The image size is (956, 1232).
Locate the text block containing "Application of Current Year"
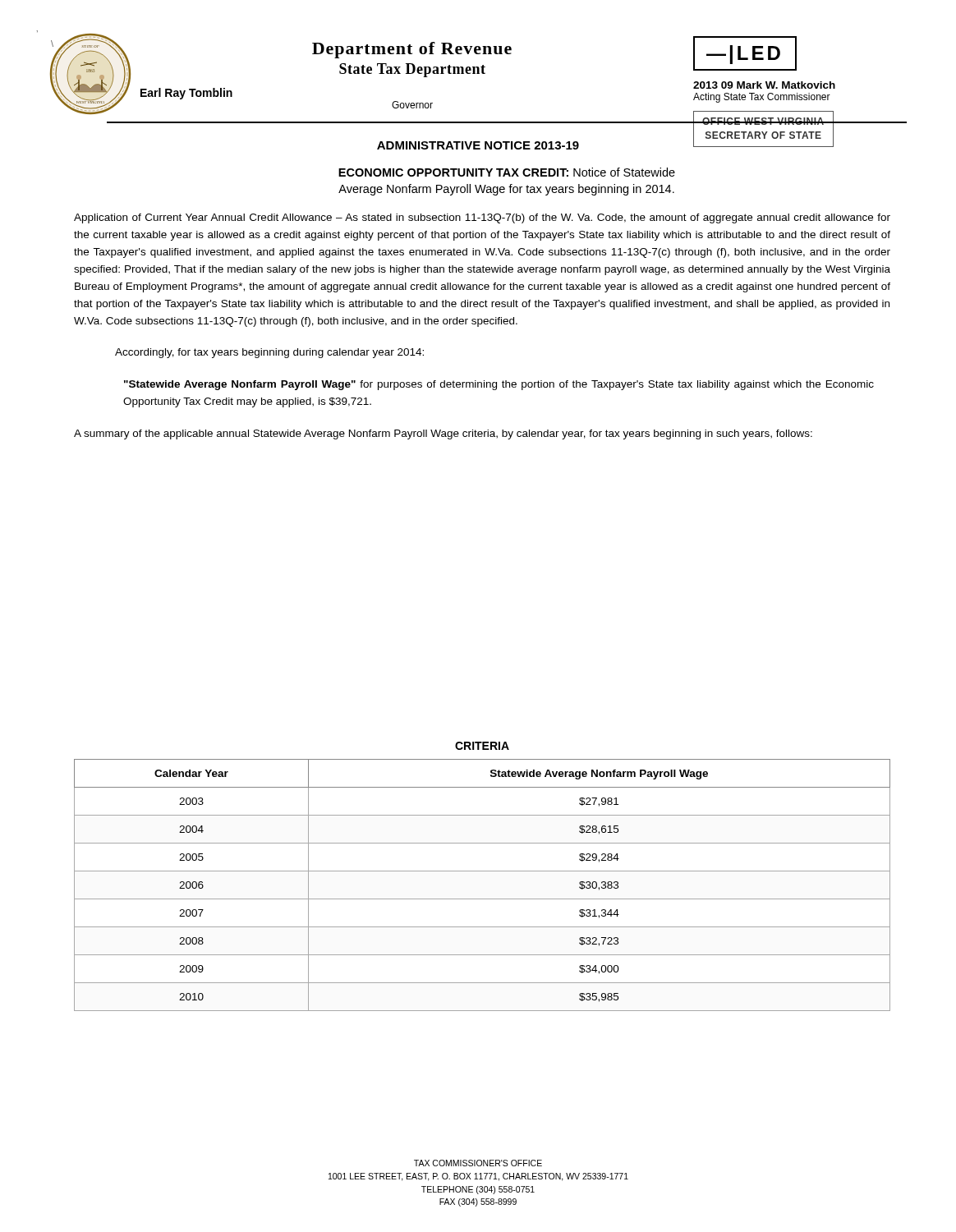(x=482, y=269)
